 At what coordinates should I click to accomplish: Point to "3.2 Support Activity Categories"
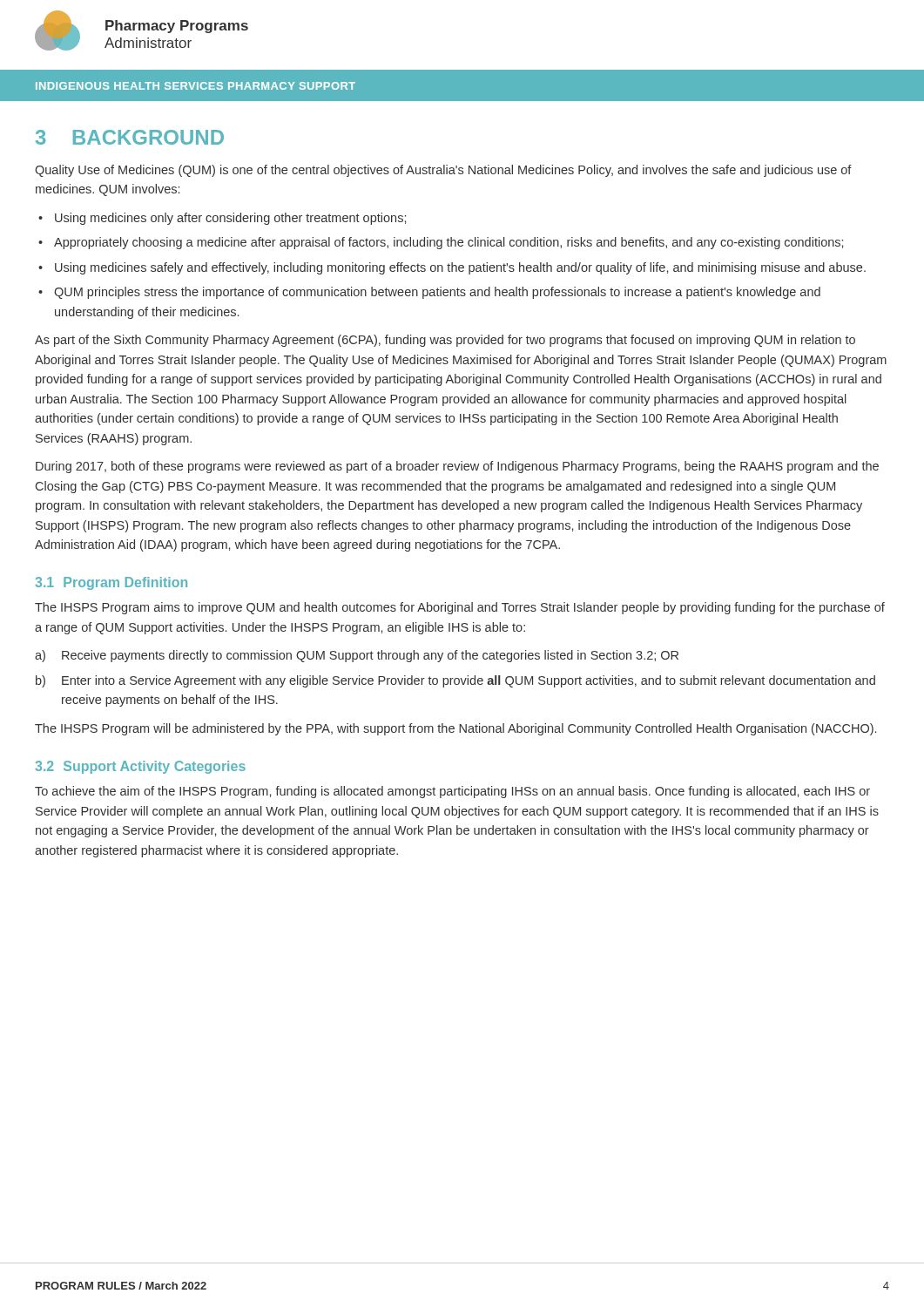(140, 767)
